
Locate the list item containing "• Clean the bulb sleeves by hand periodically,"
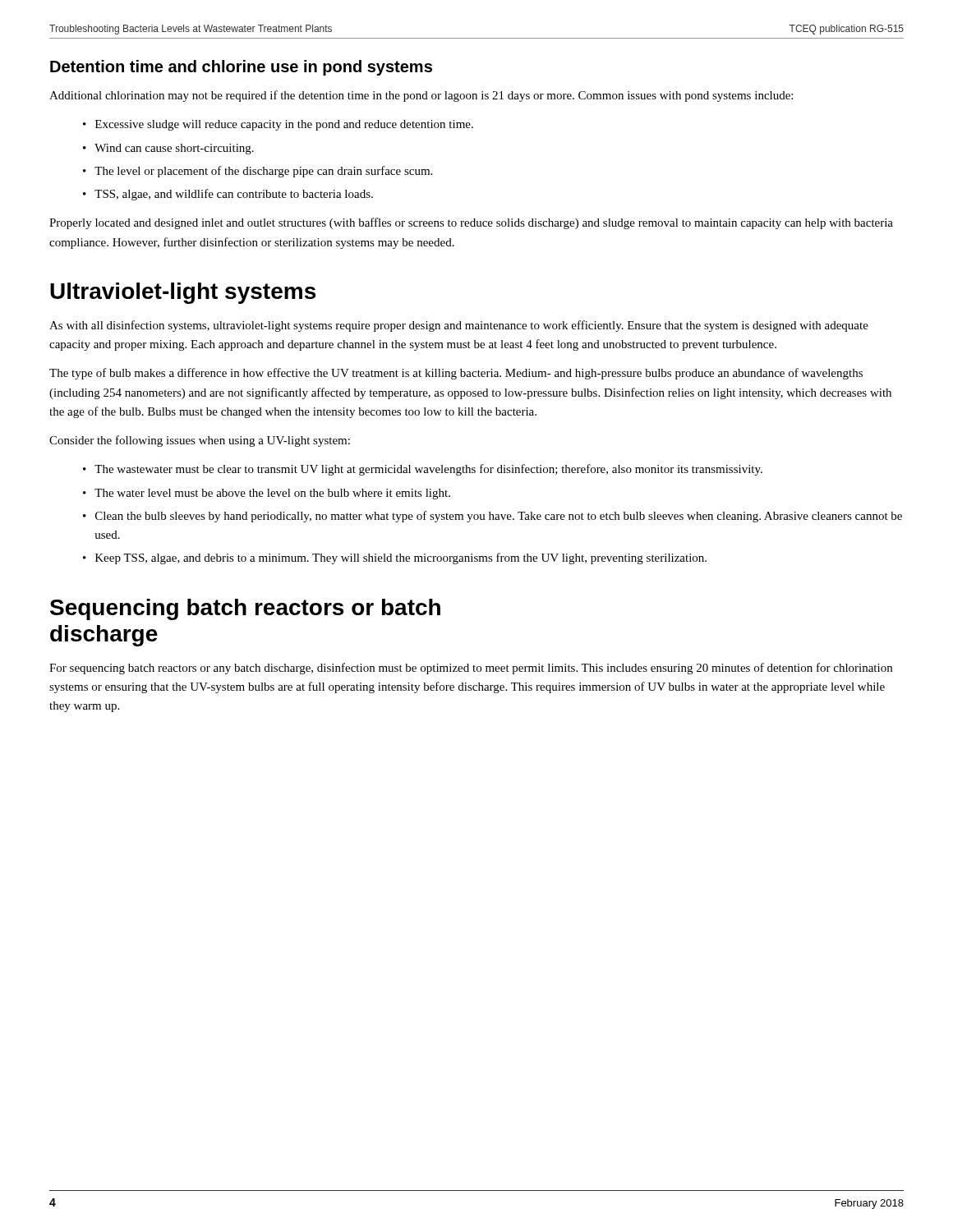point(493,526)
